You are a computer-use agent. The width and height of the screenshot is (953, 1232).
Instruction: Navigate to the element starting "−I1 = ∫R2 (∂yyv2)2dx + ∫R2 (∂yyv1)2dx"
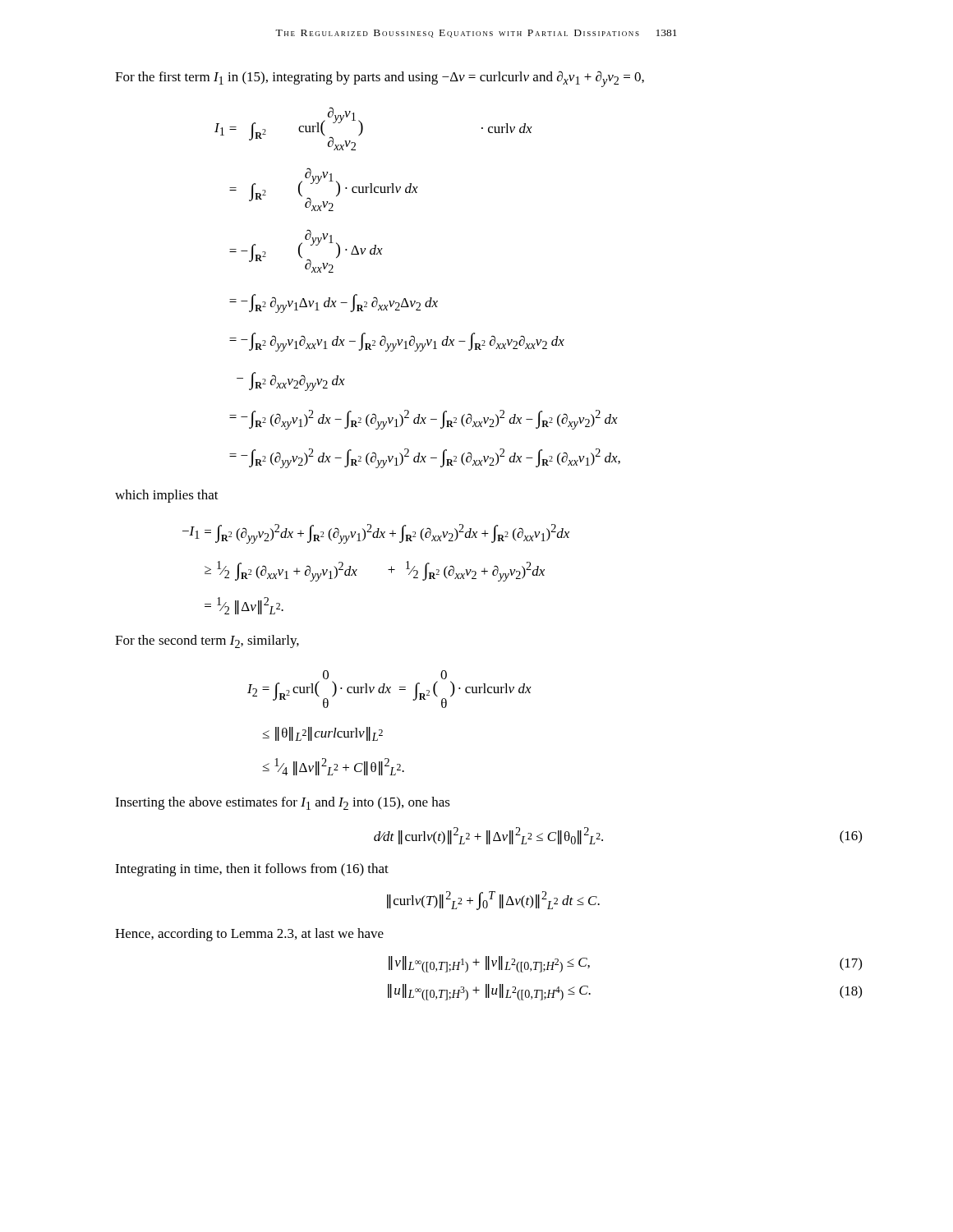376,568
